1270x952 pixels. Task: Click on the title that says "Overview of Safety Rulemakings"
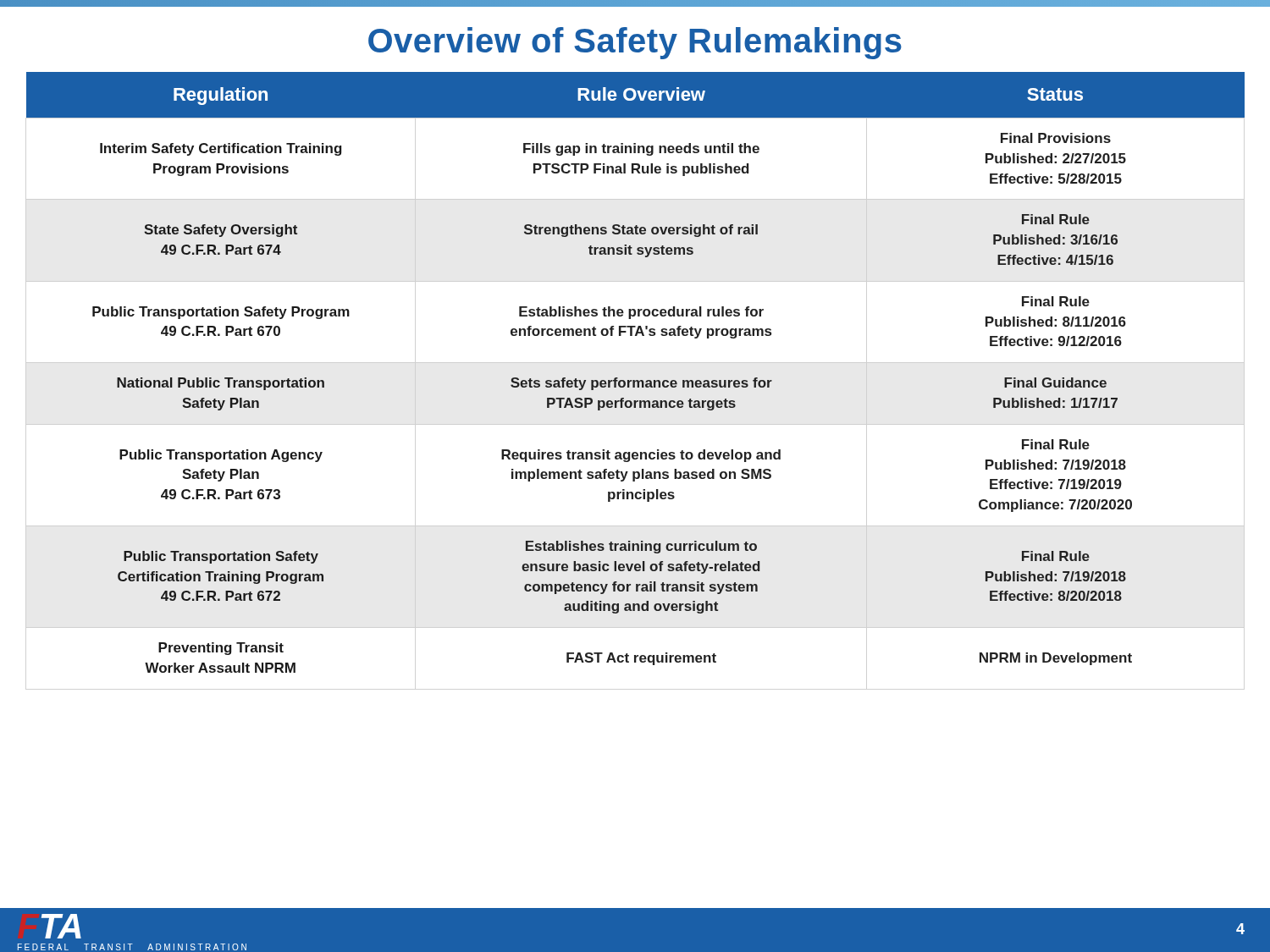635,41
